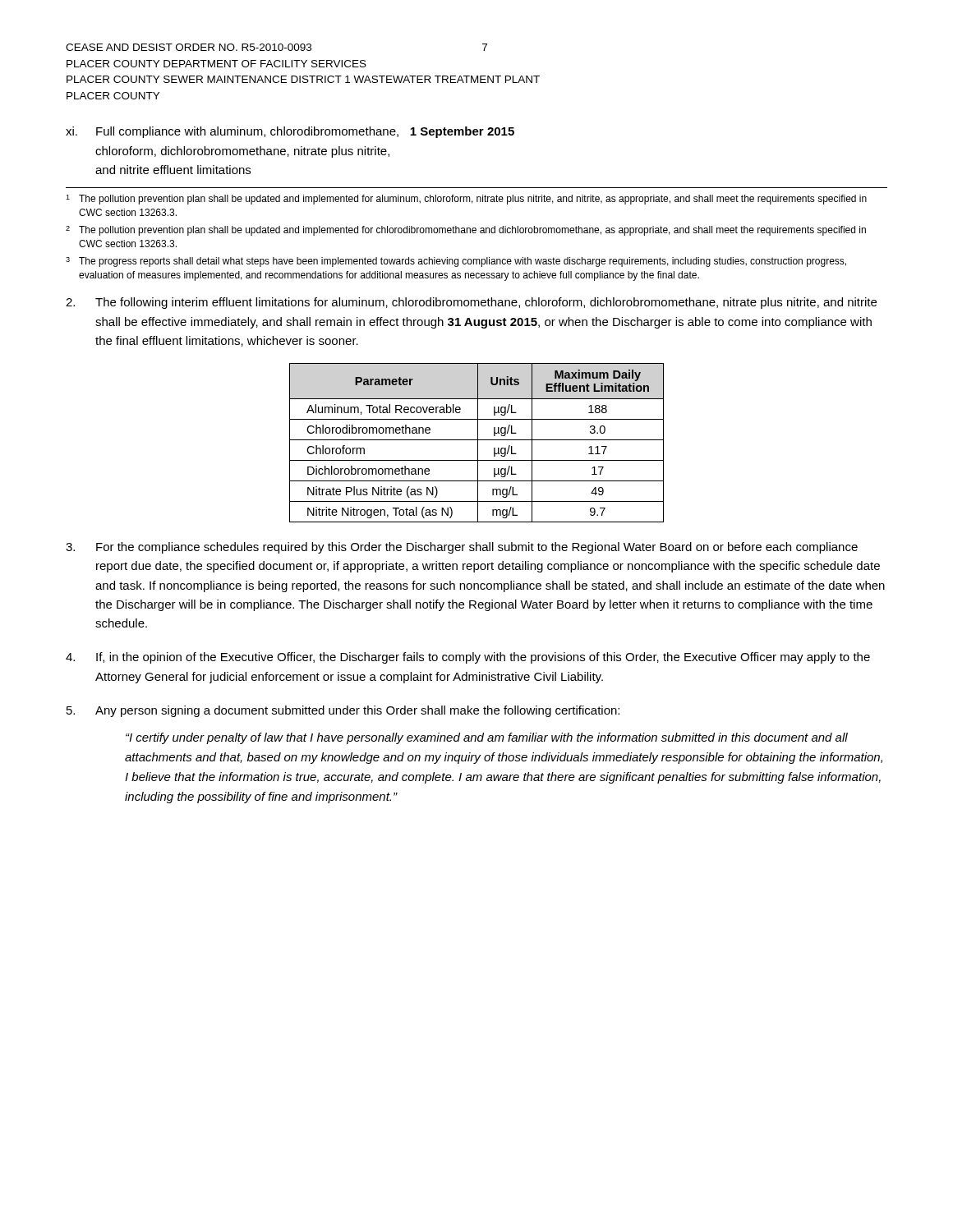Select the text starting "“I certify under penalty of law that"
Screen dimensions: 1232x953
click(504, 767)
